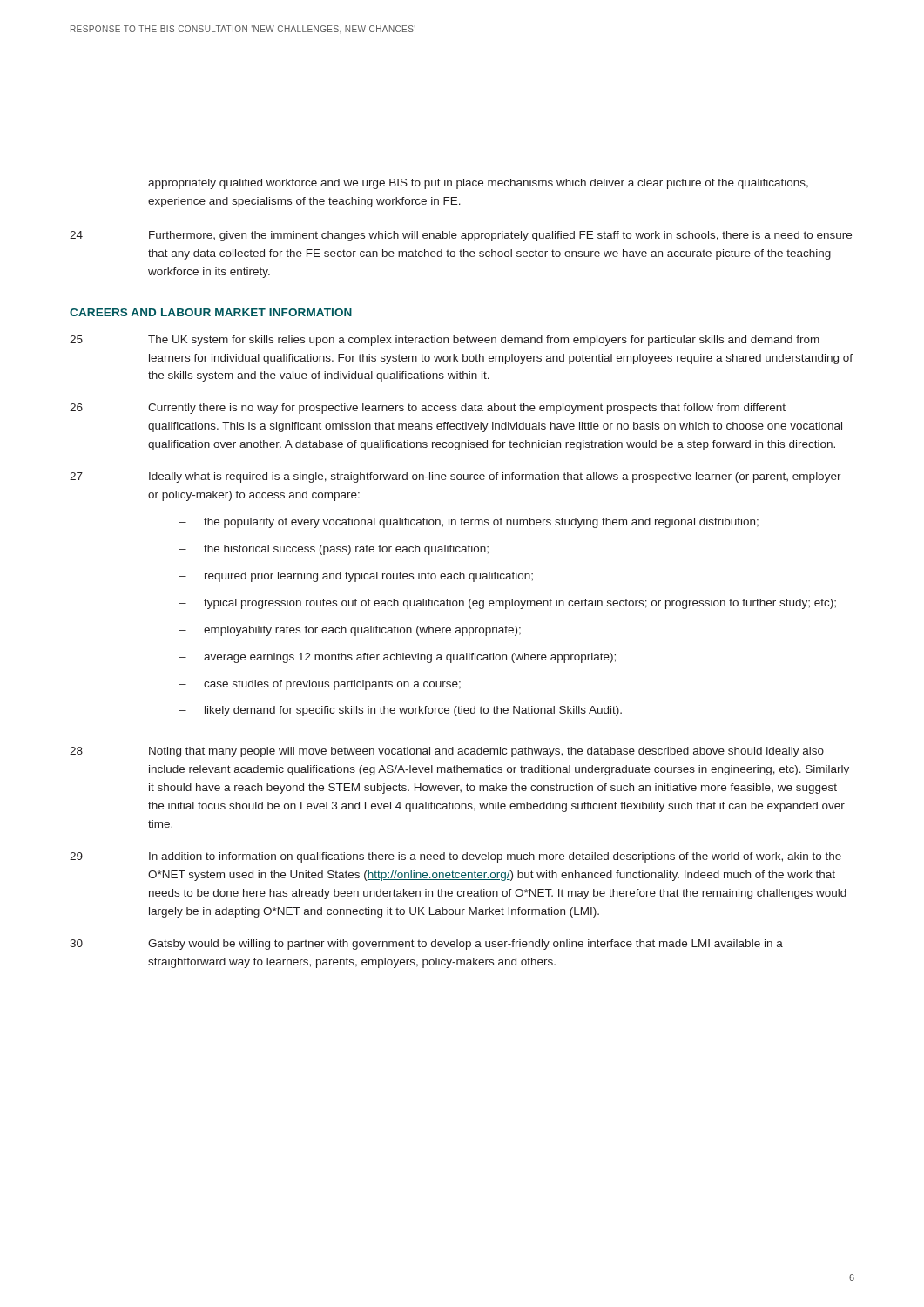The height and width of the screenshot is (1307, 924).
Task: Locate the text block with the text "27 Ideally what"
Action: (x=462, y=598)
